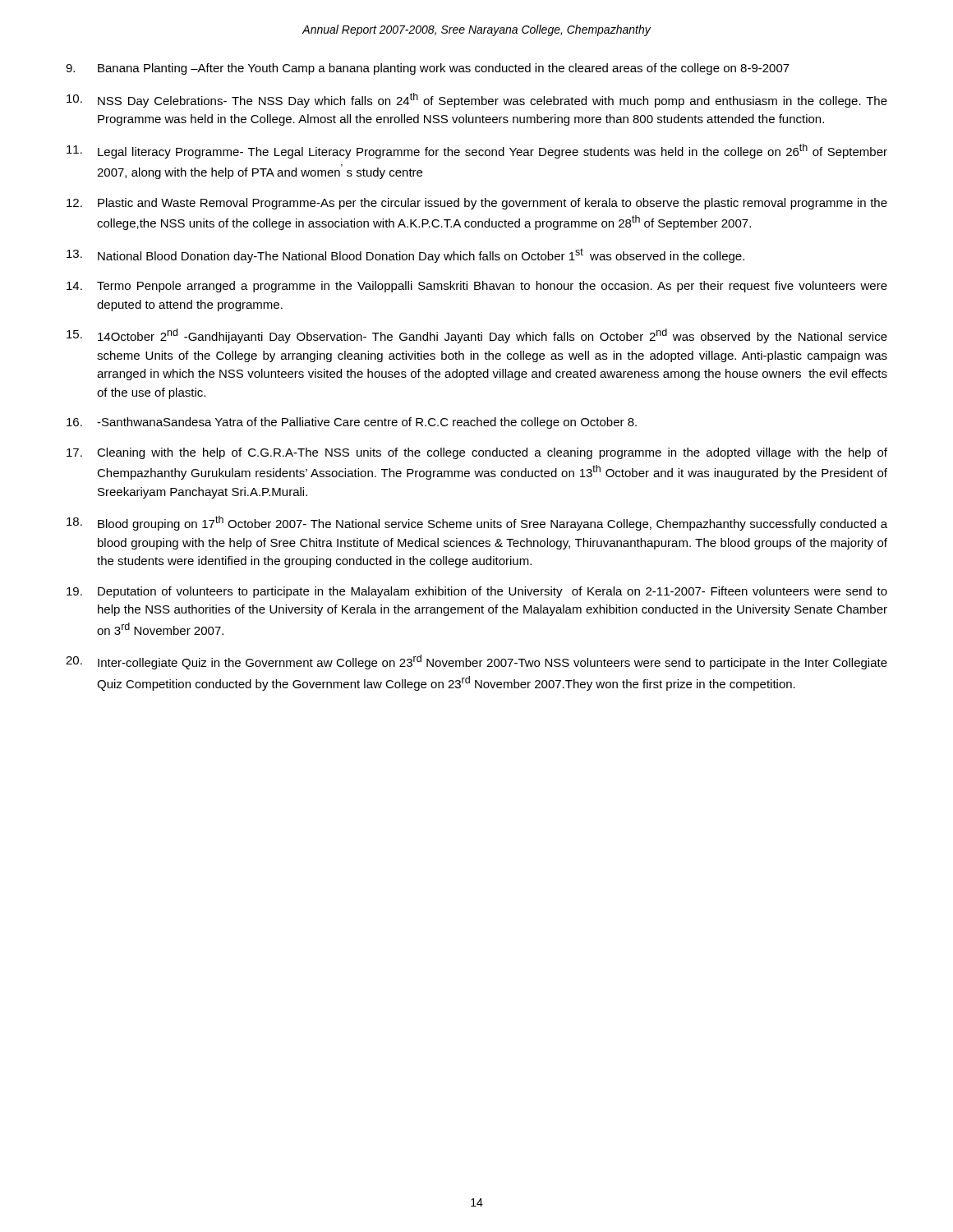Select the block starting "15. 14October 2nd -Gandhijayanti Day"

476,363
